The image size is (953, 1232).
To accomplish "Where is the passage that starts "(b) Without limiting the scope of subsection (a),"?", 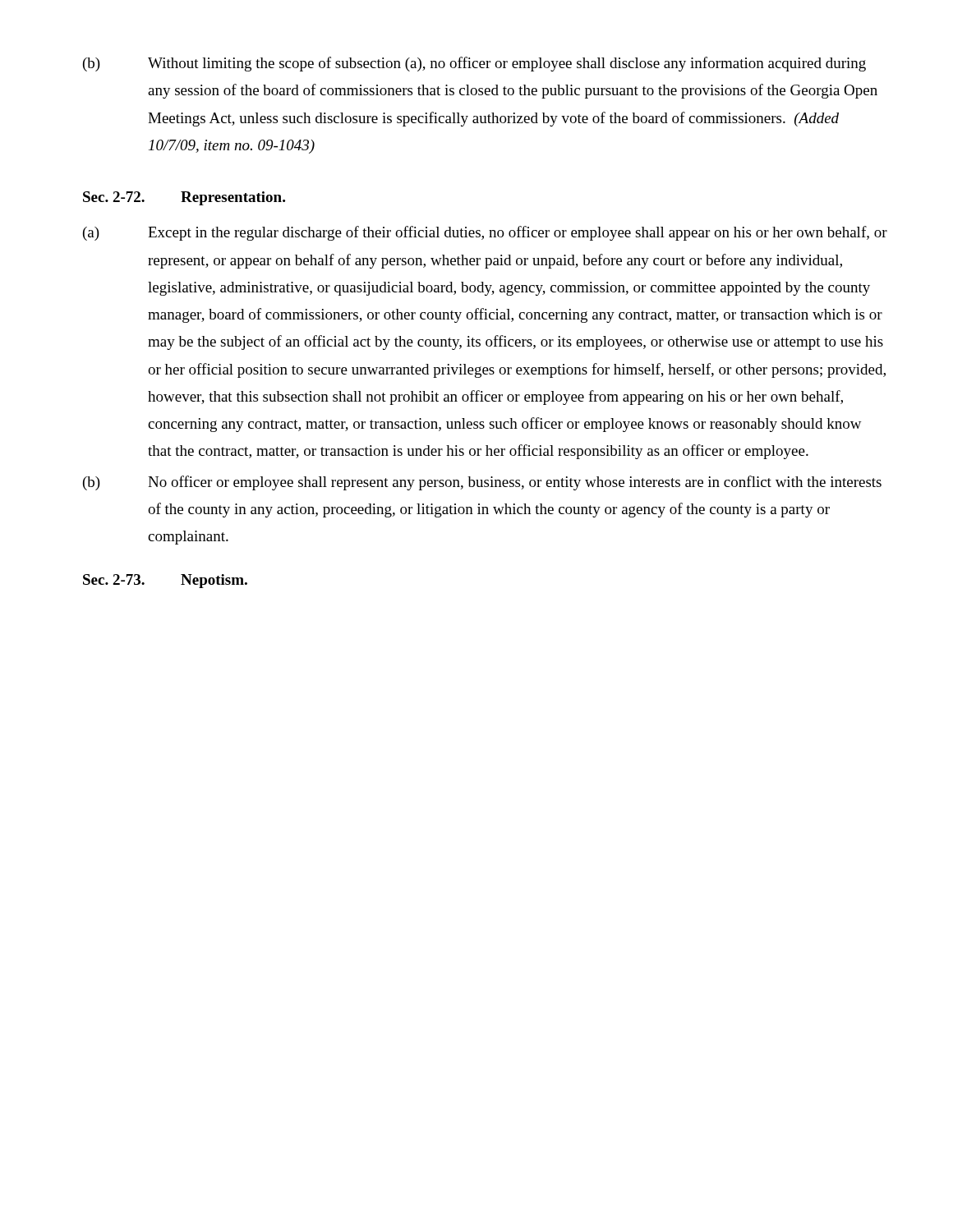I will [x=485, y=104].
